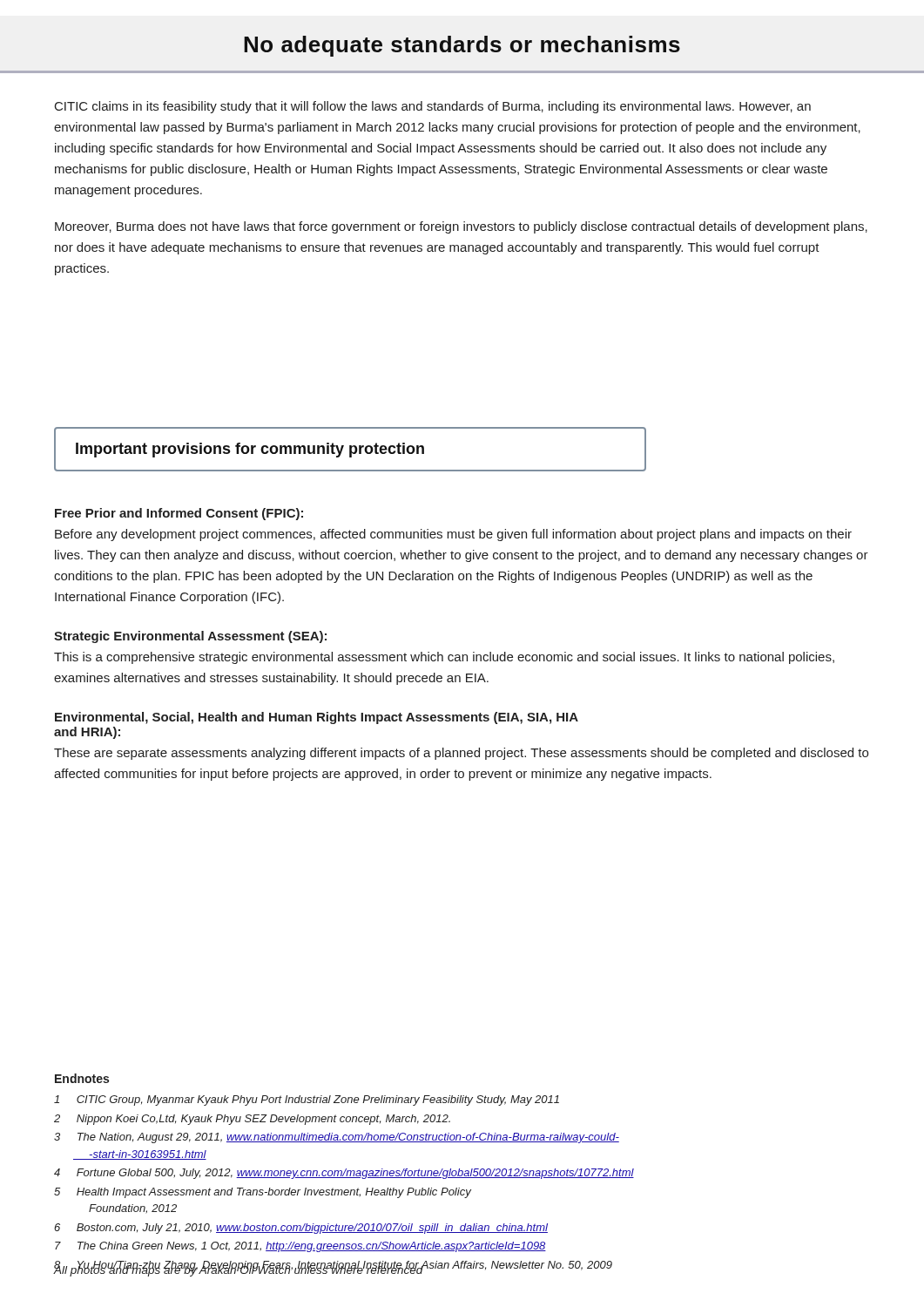Viewport: 924px width, 1307px height.
Task: Select the text block that reads "Before any development"
Action: 461,565
